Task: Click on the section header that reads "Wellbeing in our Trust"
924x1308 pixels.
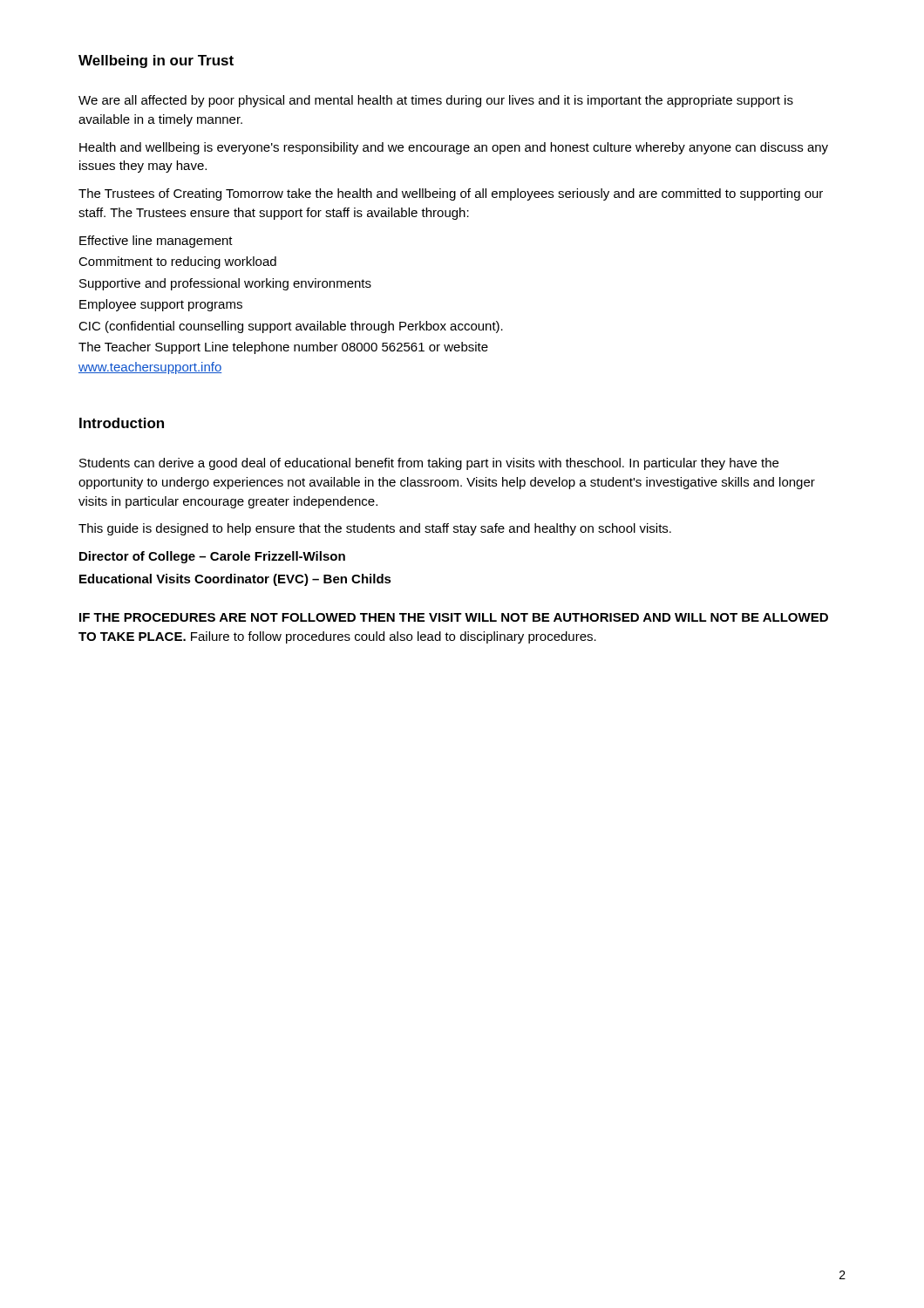Action: tap(156, 61)
